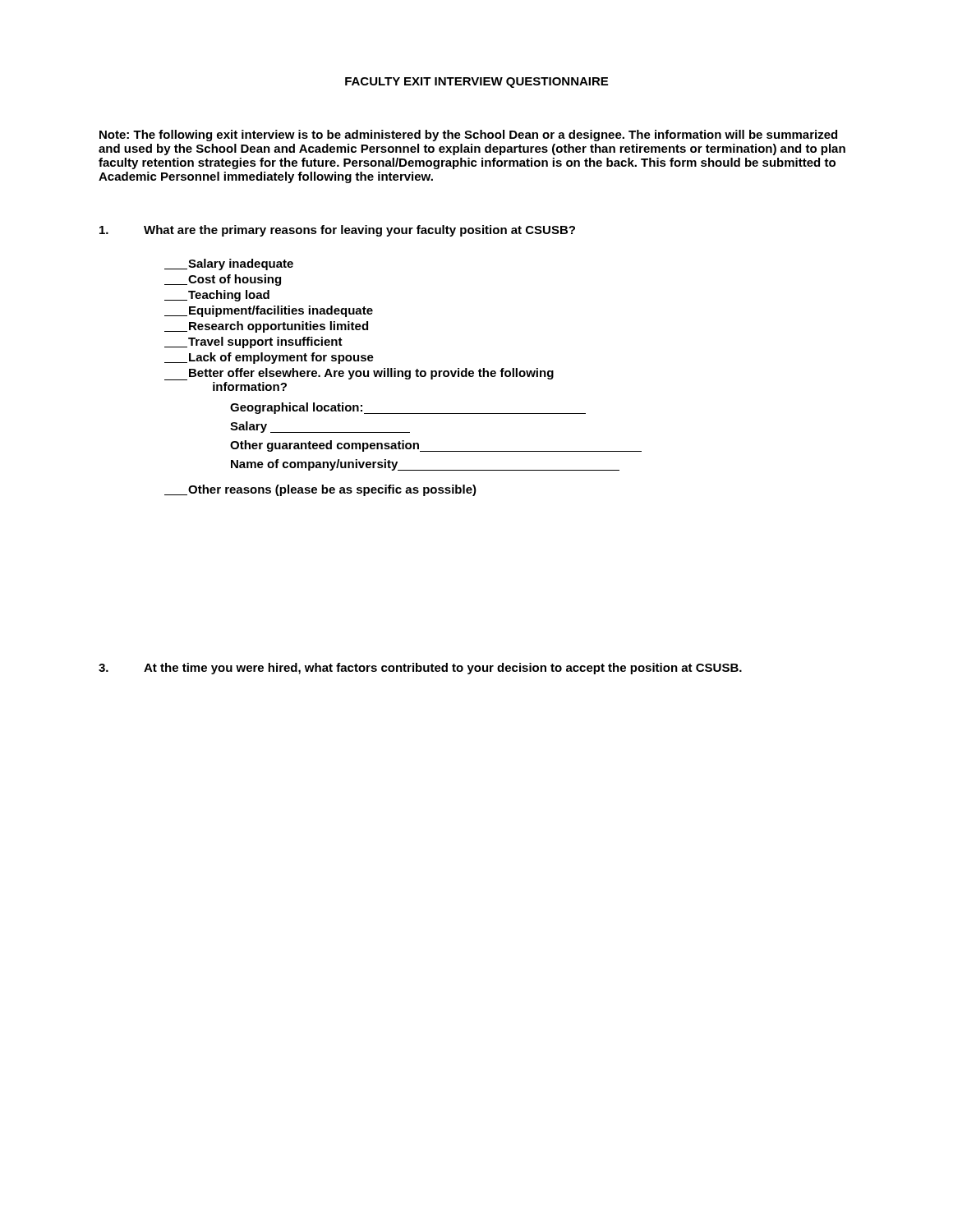Locate the passage starting "Cost of housing"
953x1232 pixels.
pyautogui.click(x=223, y=279)
